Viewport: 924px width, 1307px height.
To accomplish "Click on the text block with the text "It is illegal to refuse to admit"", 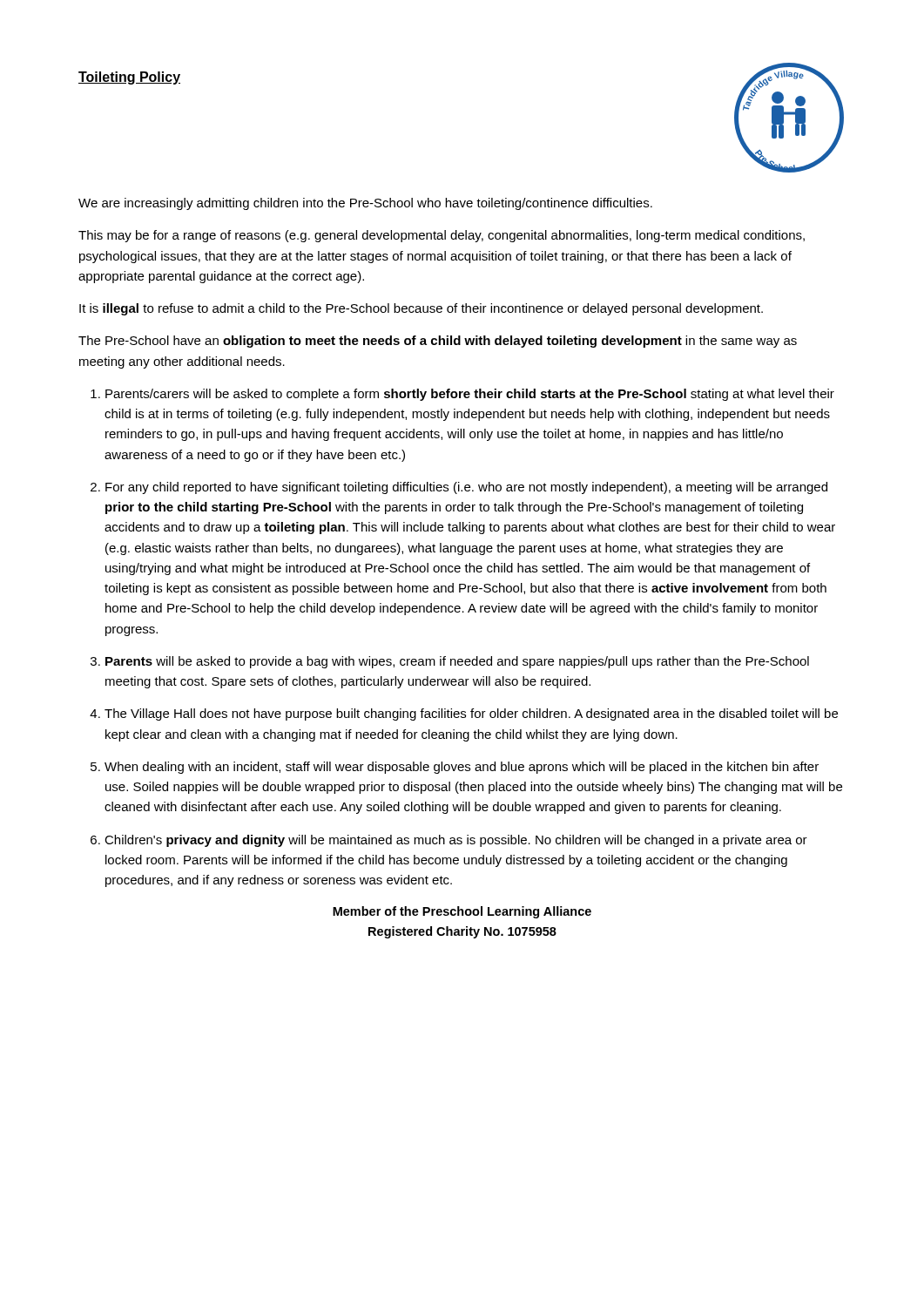I will coord(421,308).
